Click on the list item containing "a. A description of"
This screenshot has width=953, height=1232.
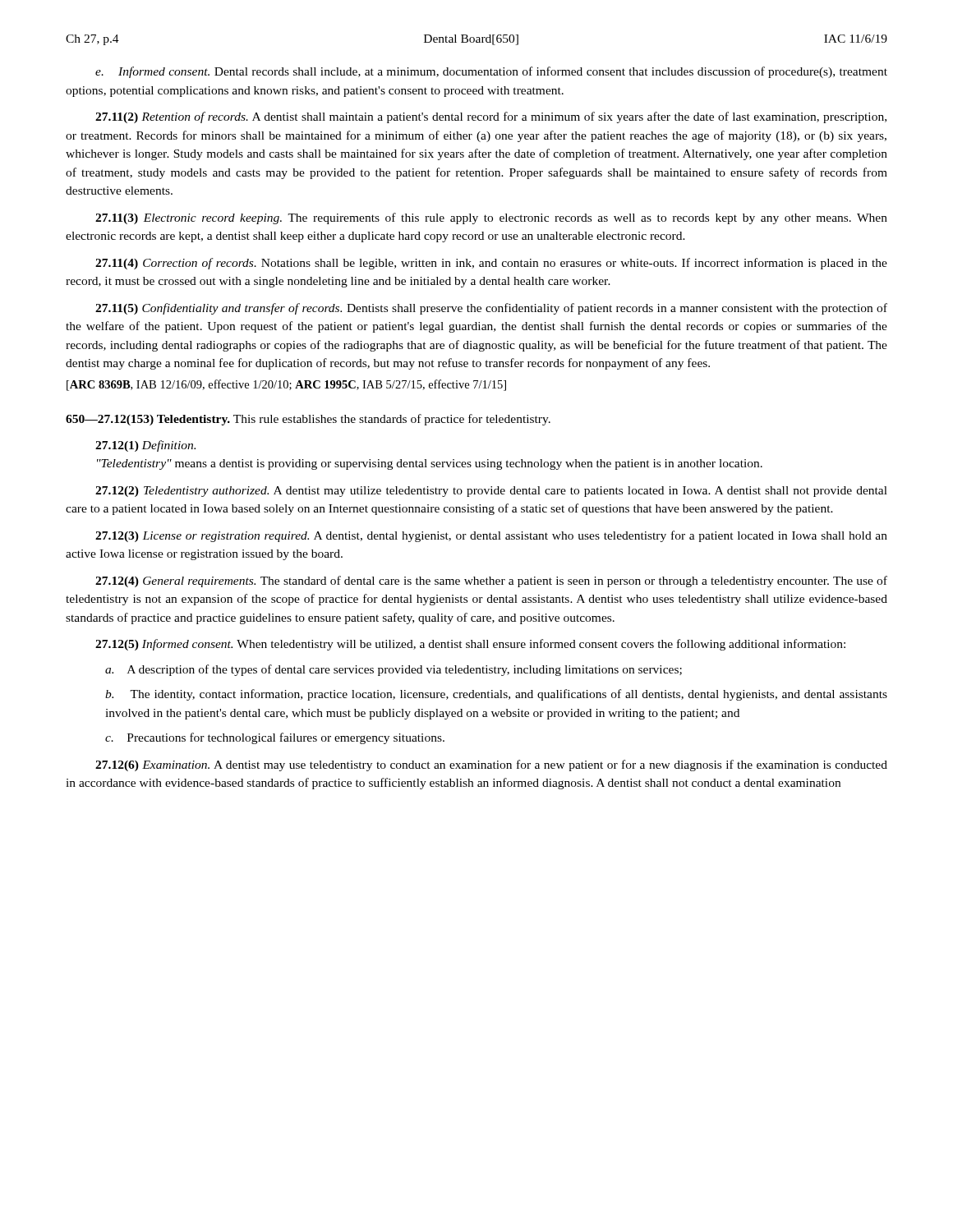(x=476, y=669)
